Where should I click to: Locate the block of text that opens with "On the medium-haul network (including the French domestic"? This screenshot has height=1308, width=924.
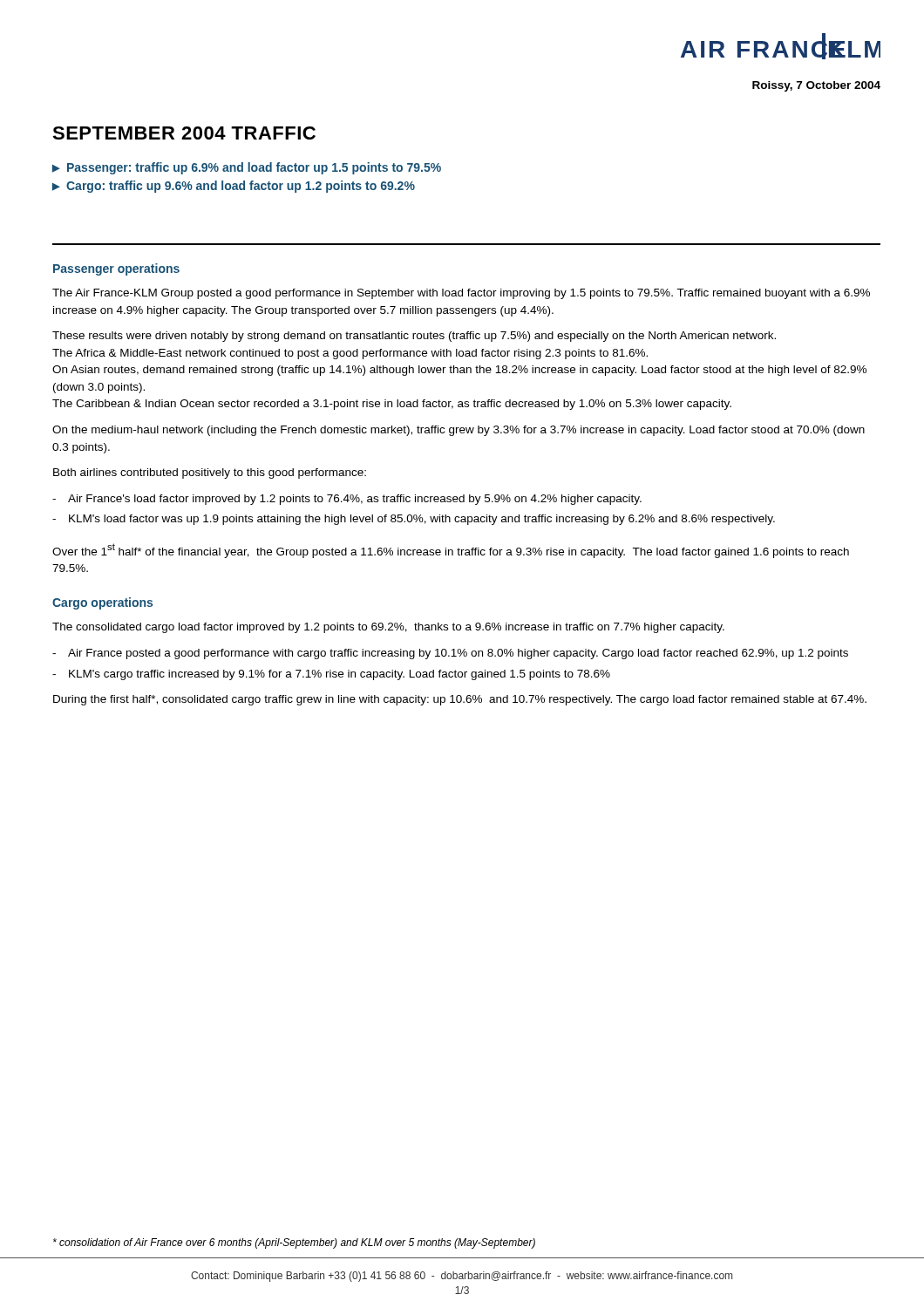(x=459, y=438)
